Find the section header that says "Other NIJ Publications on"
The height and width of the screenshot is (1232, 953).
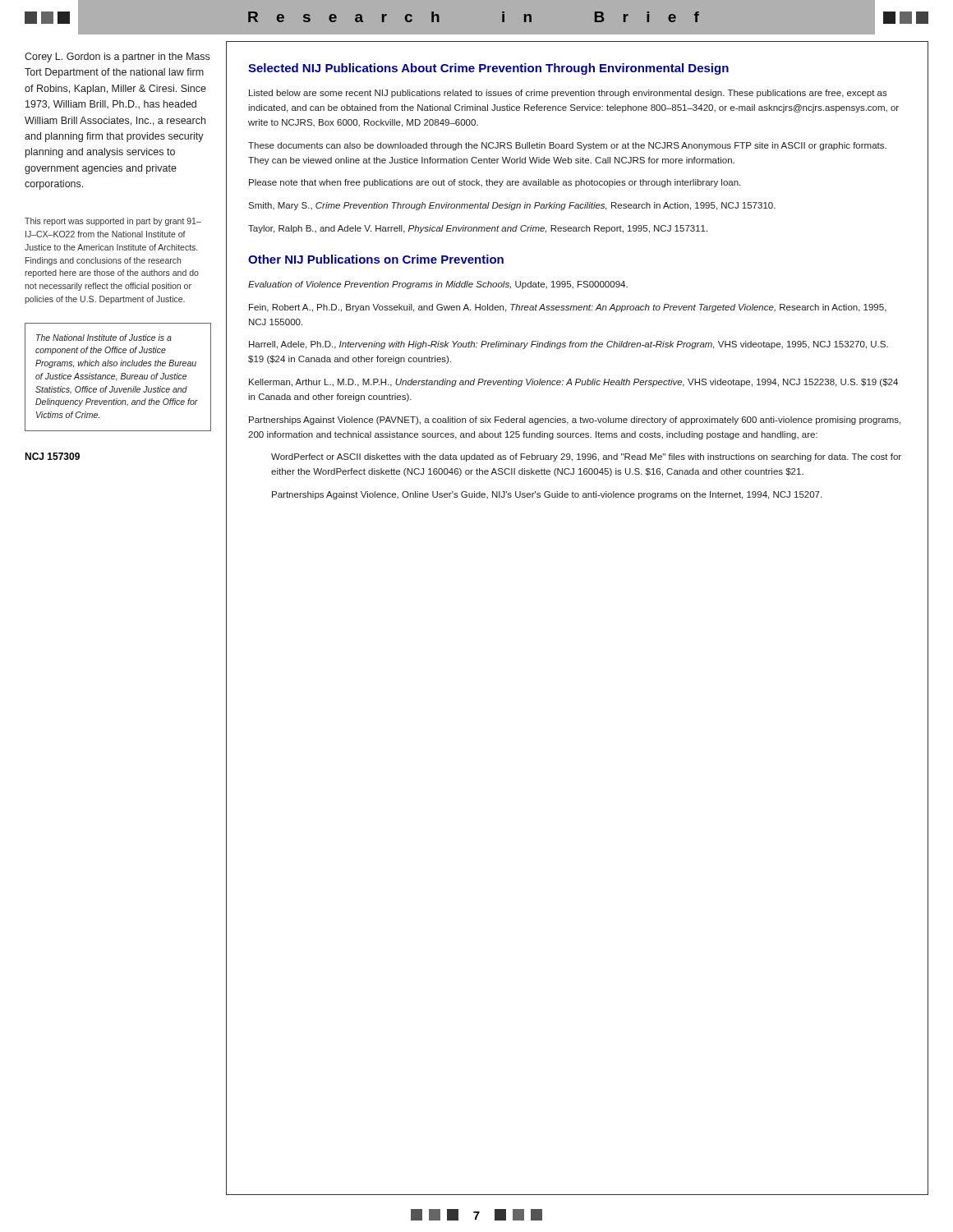(376, 259)
